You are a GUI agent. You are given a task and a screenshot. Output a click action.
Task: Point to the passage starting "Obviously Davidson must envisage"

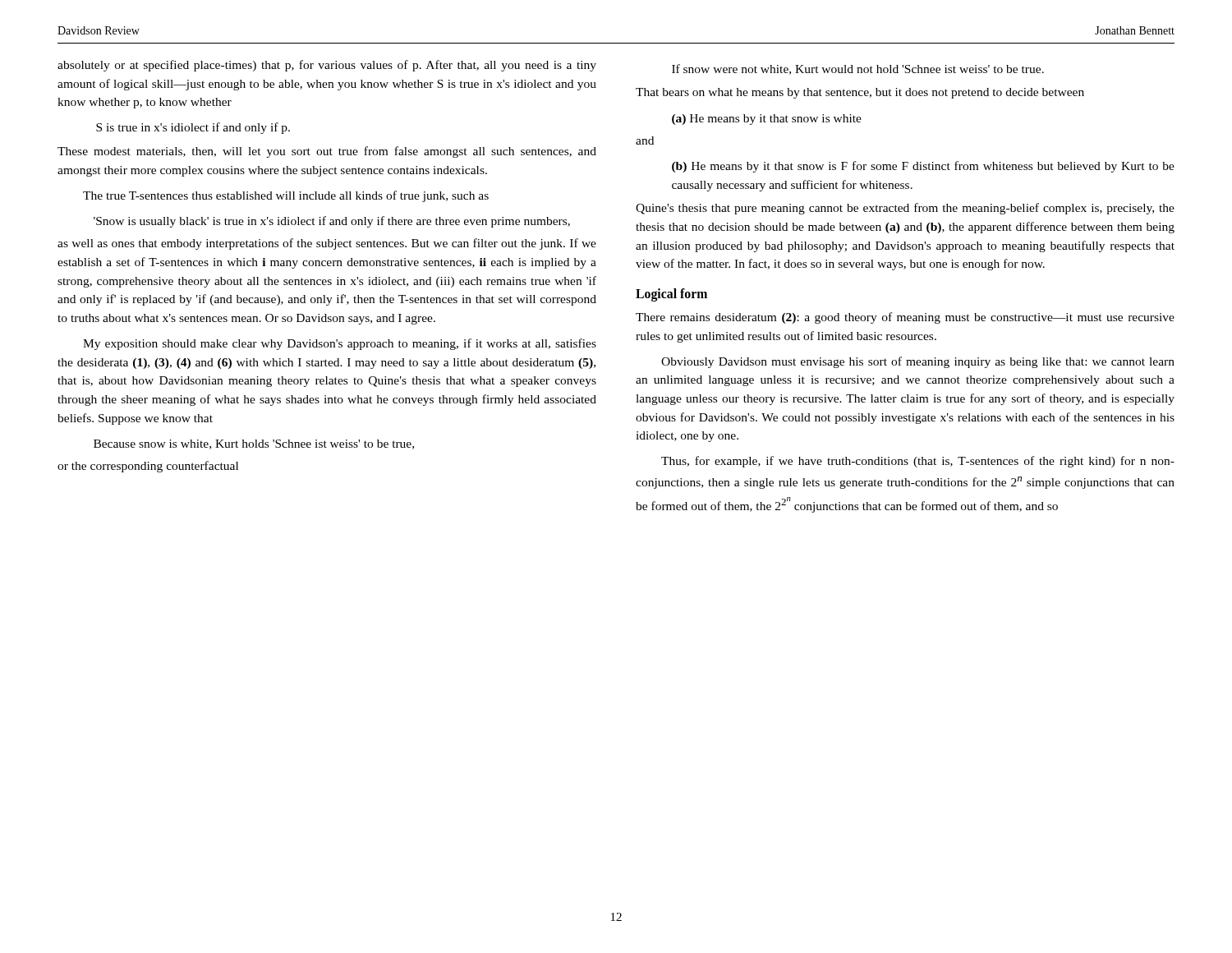905,399
